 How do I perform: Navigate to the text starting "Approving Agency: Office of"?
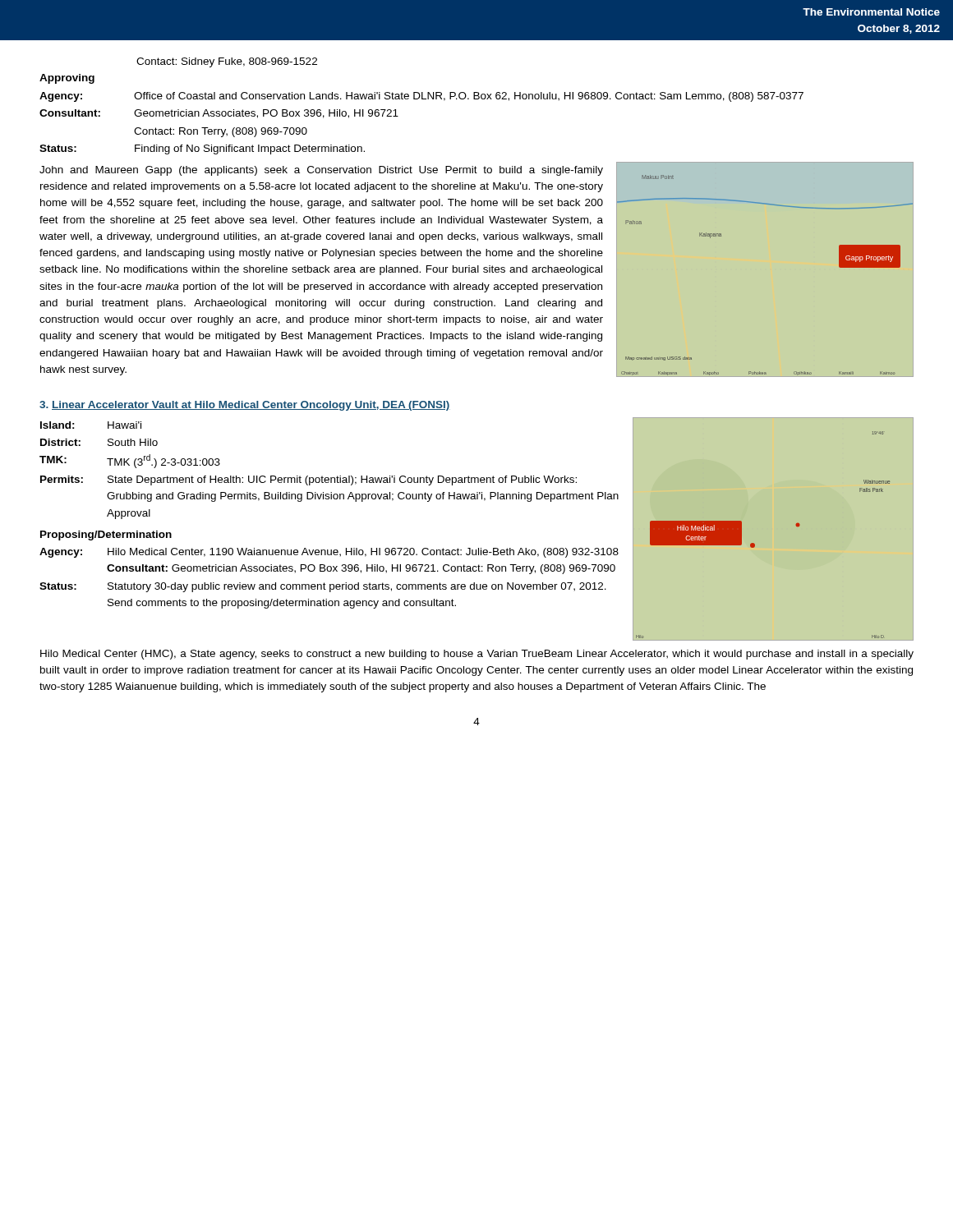(67, 79)
